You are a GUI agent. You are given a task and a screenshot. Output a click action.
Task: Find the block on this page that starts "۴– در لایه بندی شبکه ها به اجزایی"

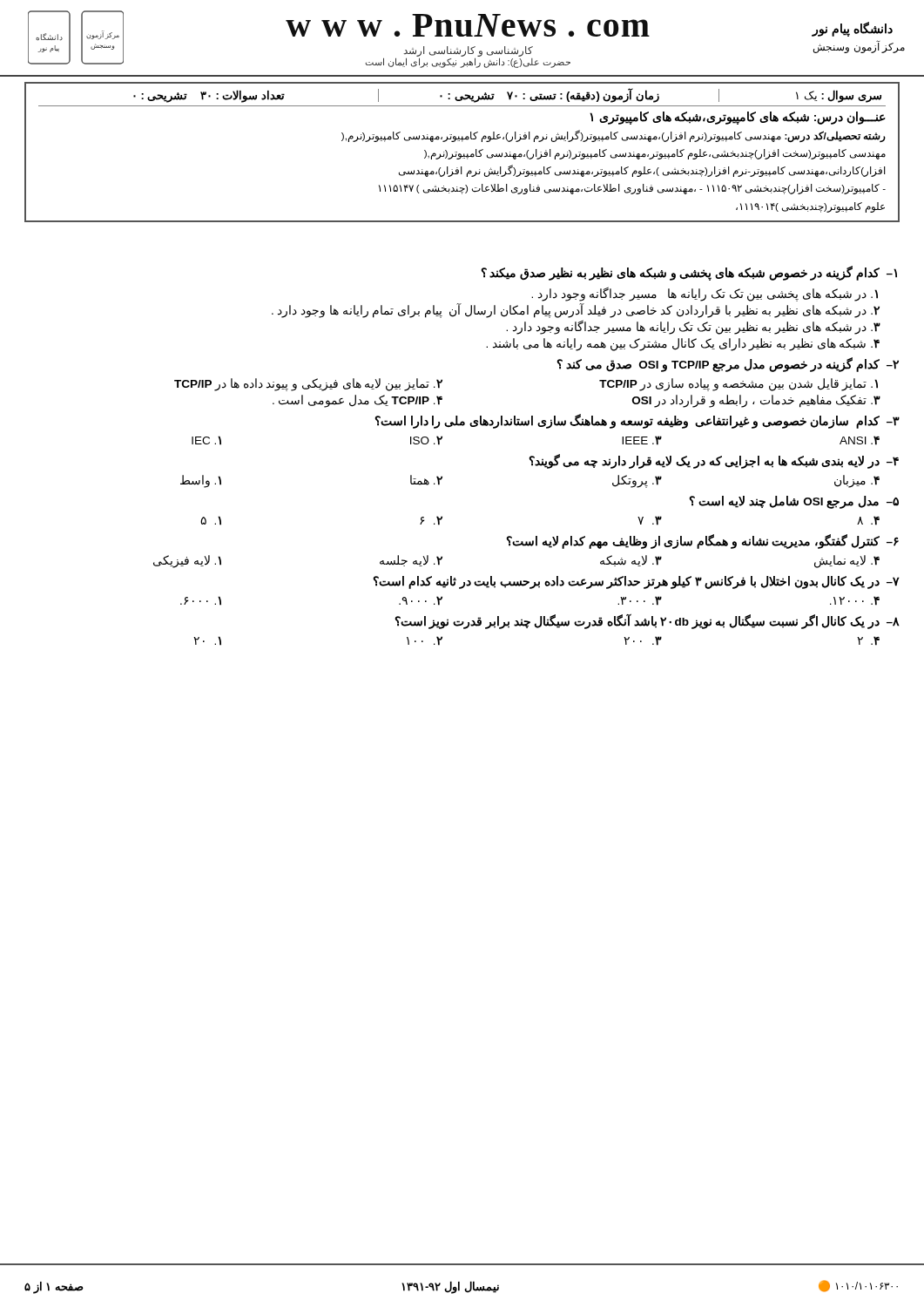pos(714,461)
